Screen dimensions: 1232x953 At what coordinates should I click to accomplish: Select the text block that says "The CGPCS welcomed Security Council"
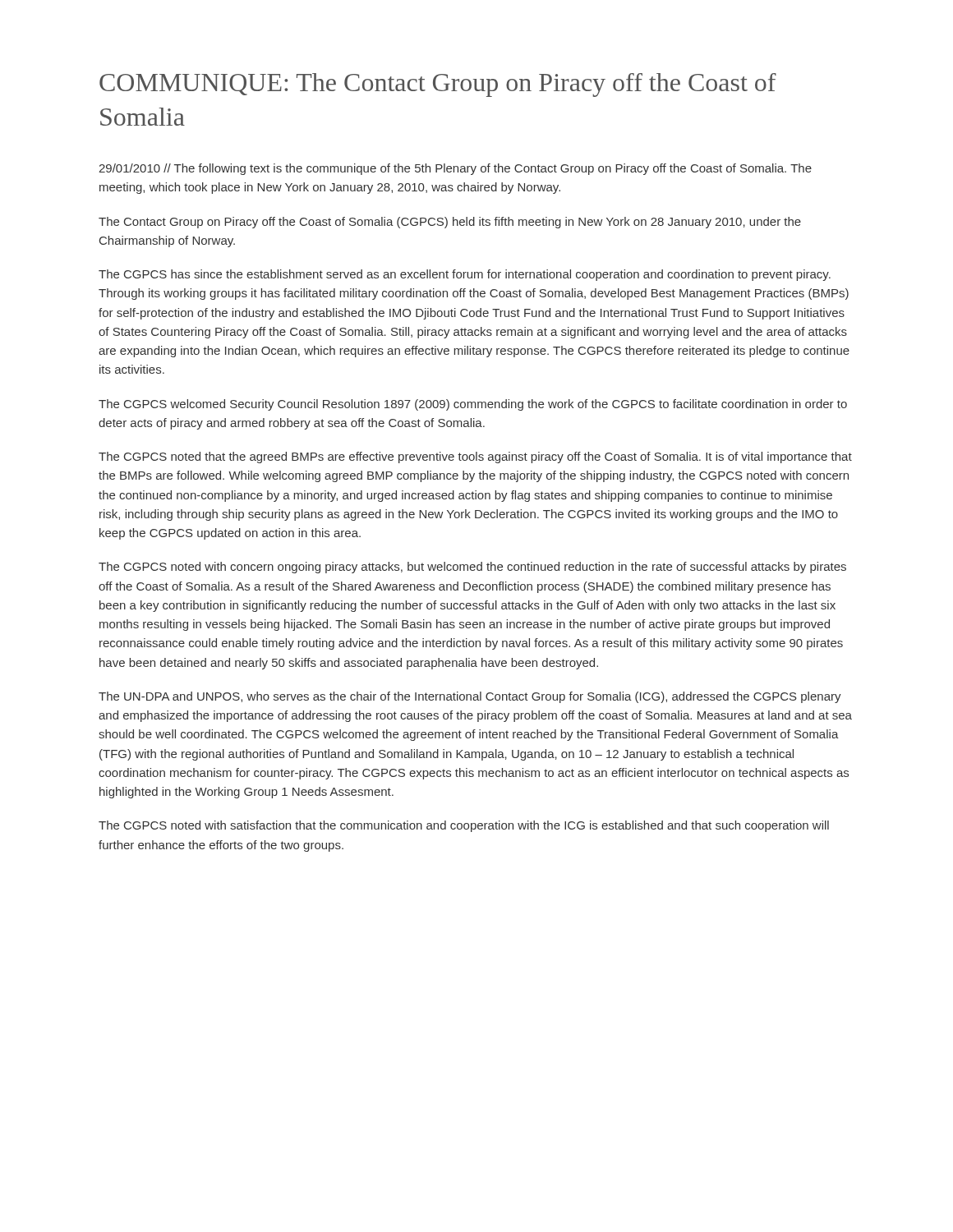click(x=473, y=413)
